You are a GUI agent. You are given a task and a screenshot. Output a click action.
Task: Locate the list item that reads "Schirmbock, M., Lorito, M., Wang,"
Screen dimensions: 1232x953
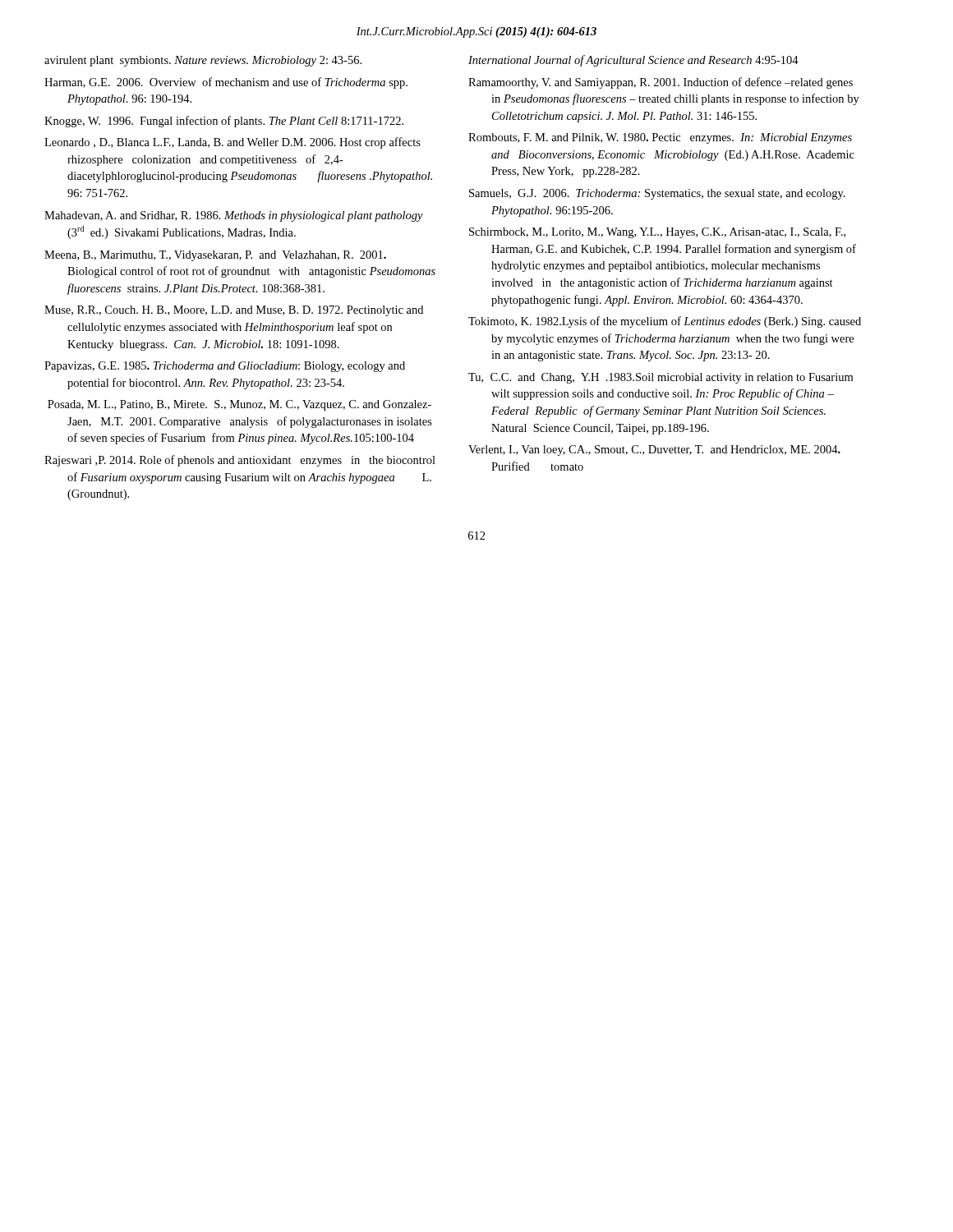coord(662,266)
